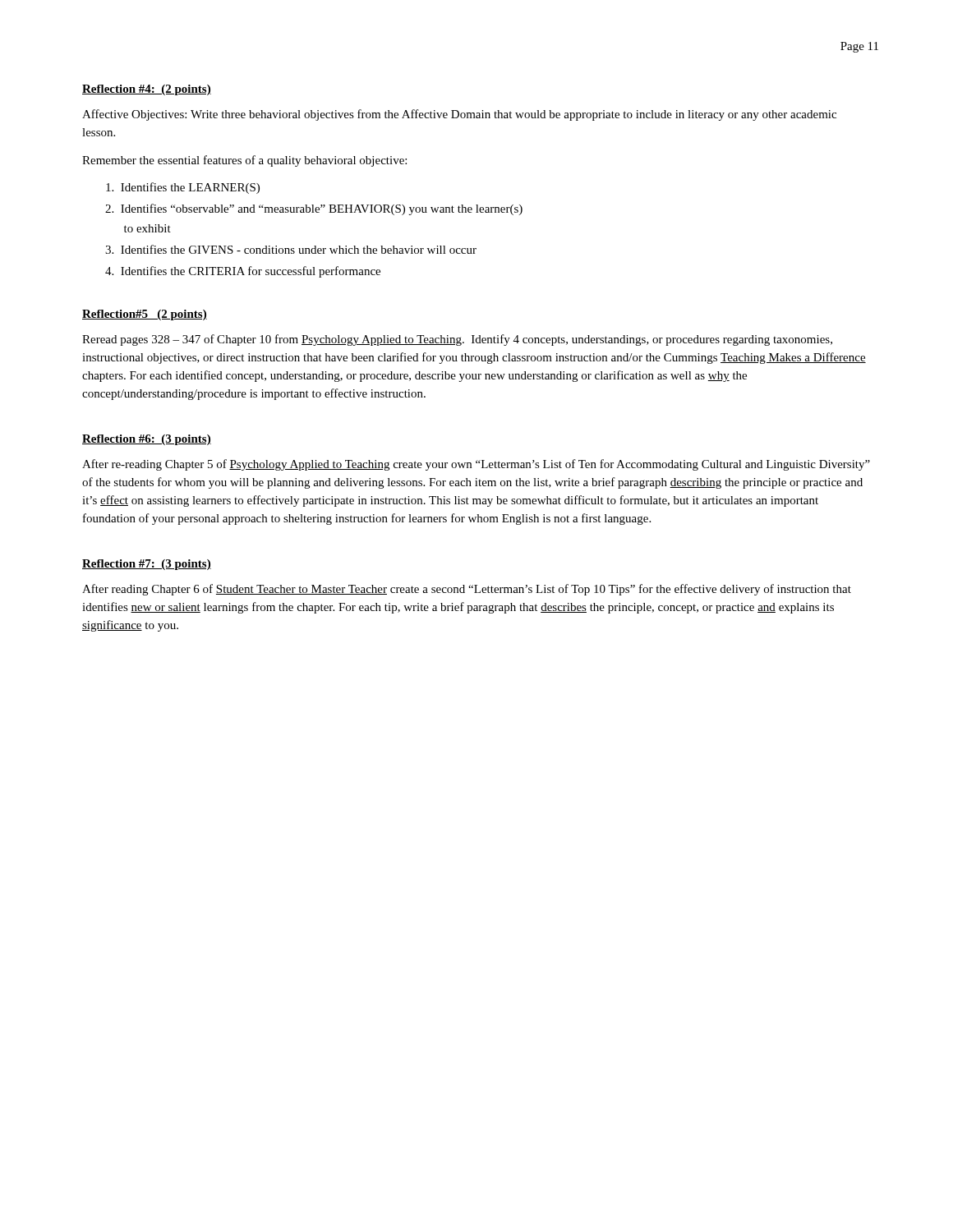Point to the block beginning "Reread pages 328"
Image resolution: width=953 pixels, height=1232 pixels.
click(474, 366)
